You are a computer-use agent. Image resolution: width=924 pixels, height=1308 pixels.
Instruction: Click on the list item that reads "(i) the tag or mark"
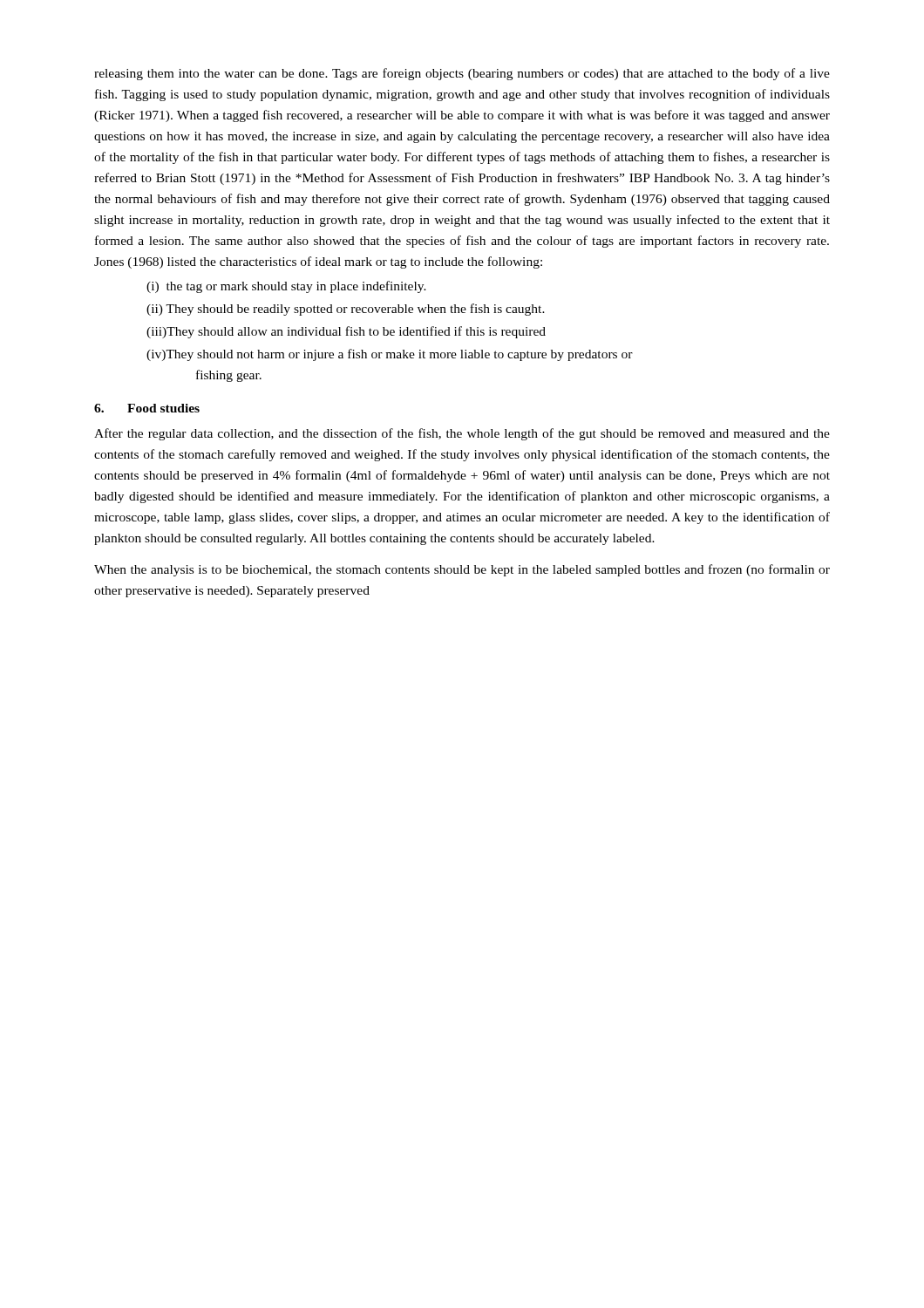[x=287, y=286]
